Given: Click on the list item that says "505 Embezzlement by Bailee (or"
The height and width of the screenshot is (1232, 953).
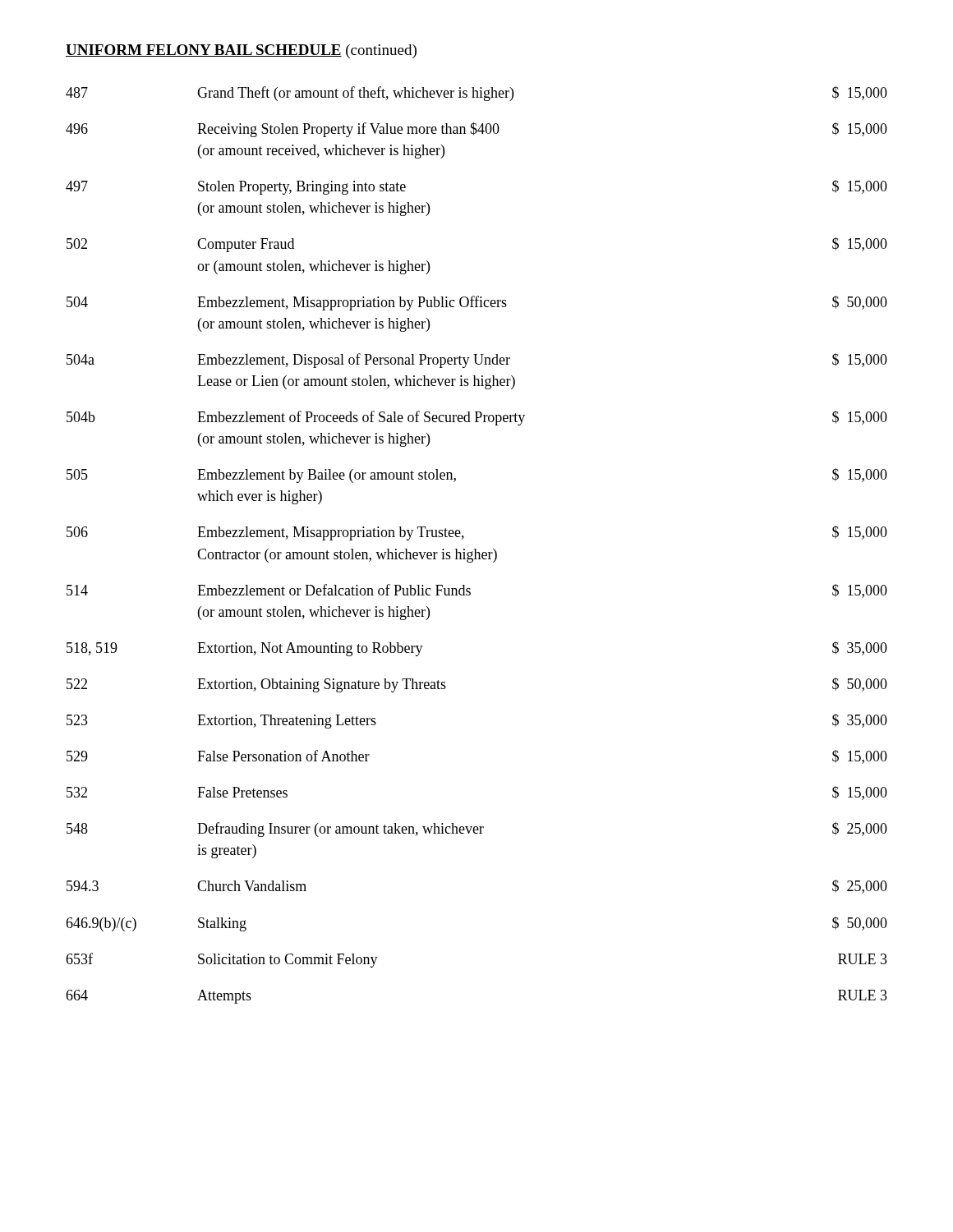Looking at the screenshot, I should 74,475.
